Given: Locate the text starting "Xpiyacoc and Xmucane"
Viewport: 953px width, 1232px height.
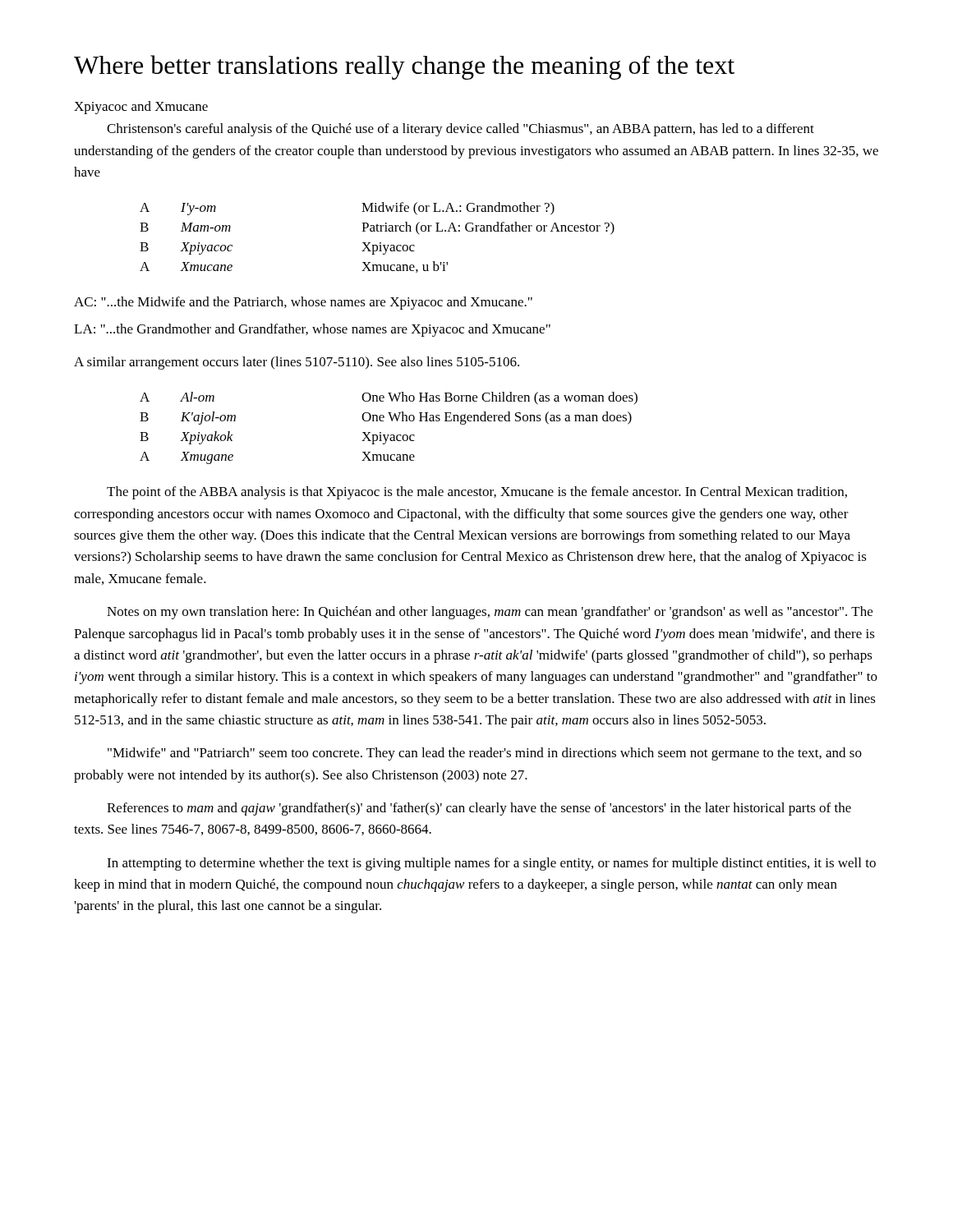Looking at the screenshot, I should tap(141, 108).
